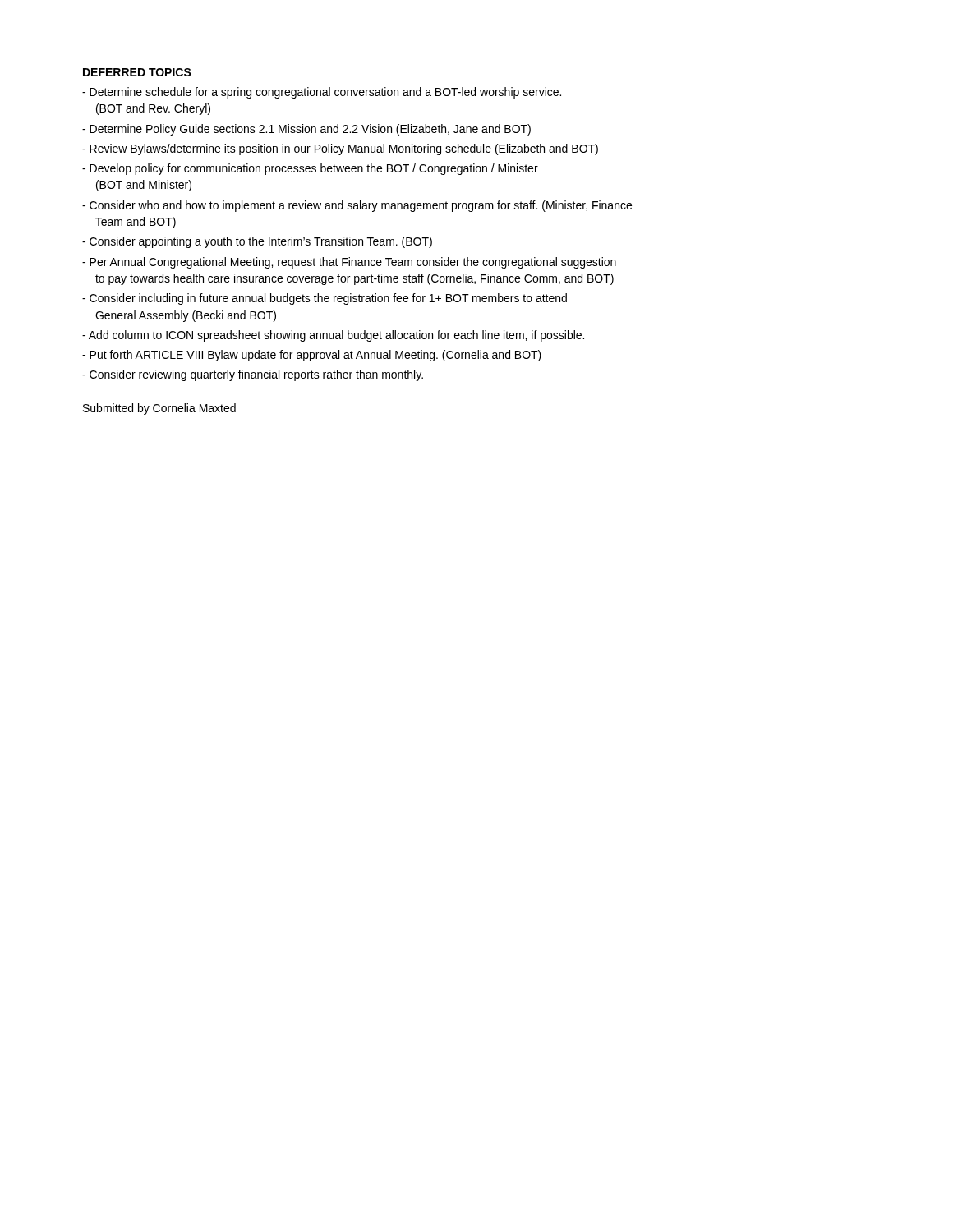953x1232 pixels.
Task: Select the text block starting "Submitted by Cornelia Maxted"
Action: [159, 408]
